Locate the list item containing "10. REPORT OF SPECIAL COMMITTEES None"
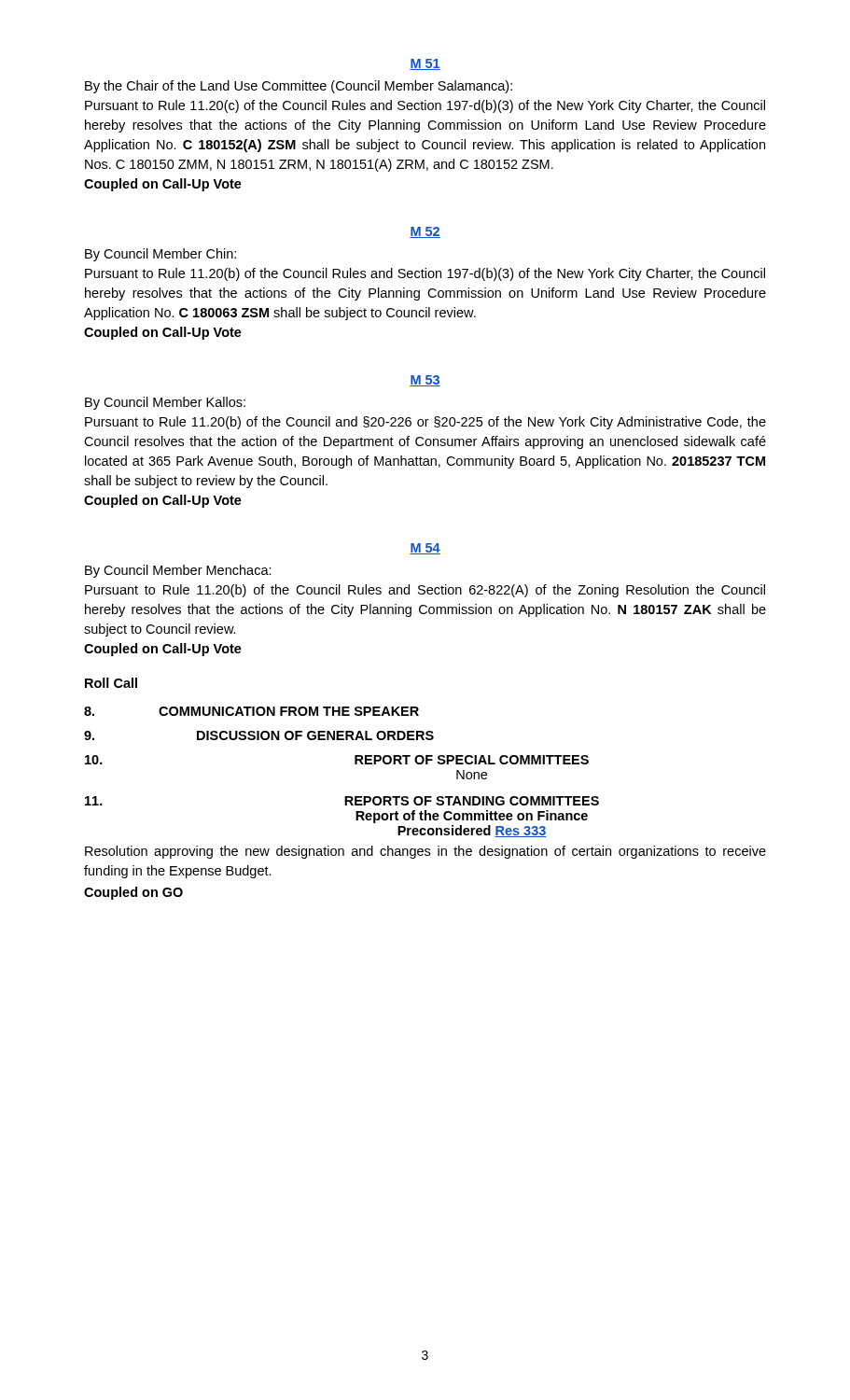Viewport: 850px width, 1400px height. coord(425,768)
